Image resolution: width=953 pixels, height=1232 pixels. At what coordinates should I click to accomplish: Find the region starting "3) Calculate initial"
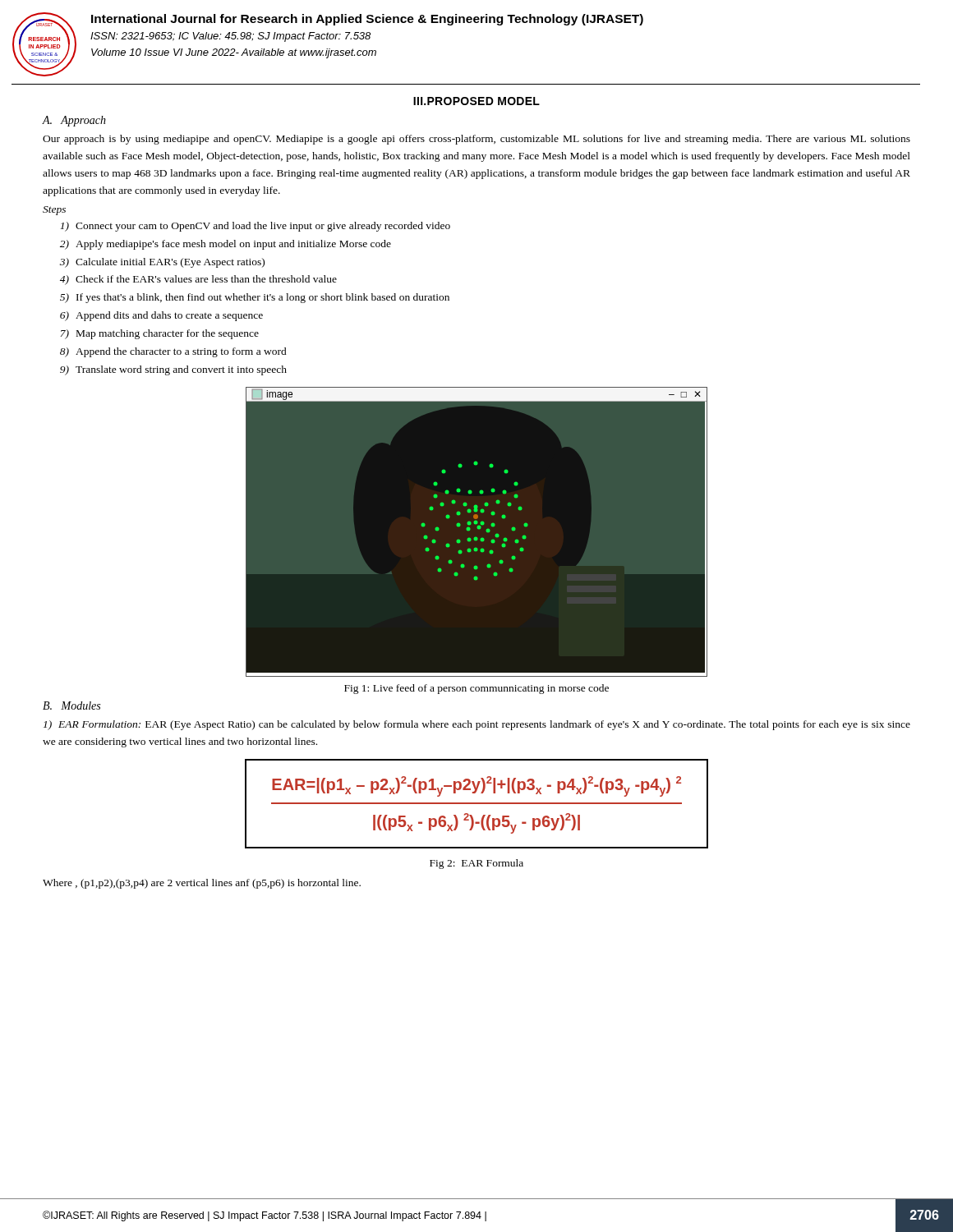tap(154, 262)
